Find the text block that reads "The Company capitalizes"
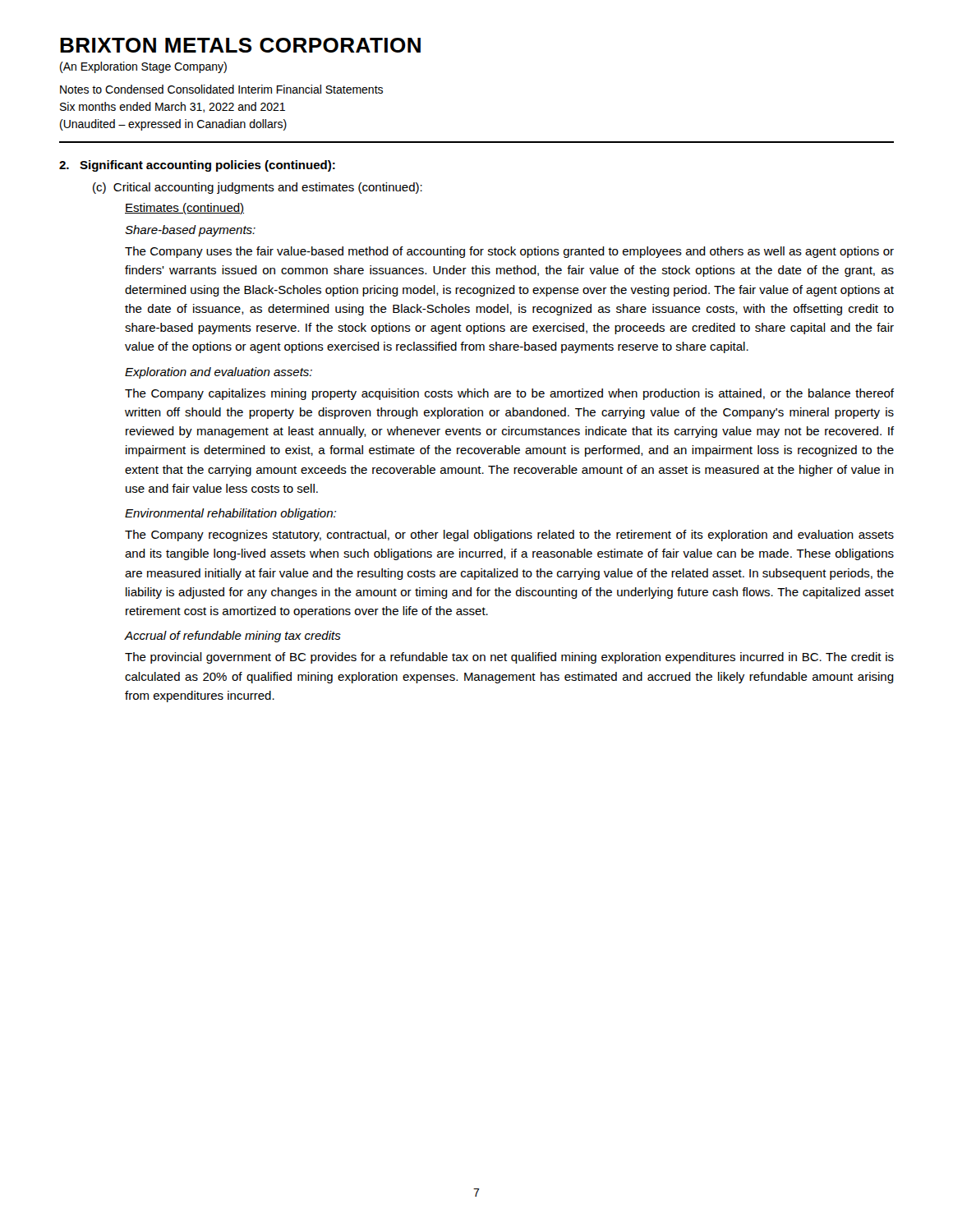The image size is (953, 1232). pos(509,440)
